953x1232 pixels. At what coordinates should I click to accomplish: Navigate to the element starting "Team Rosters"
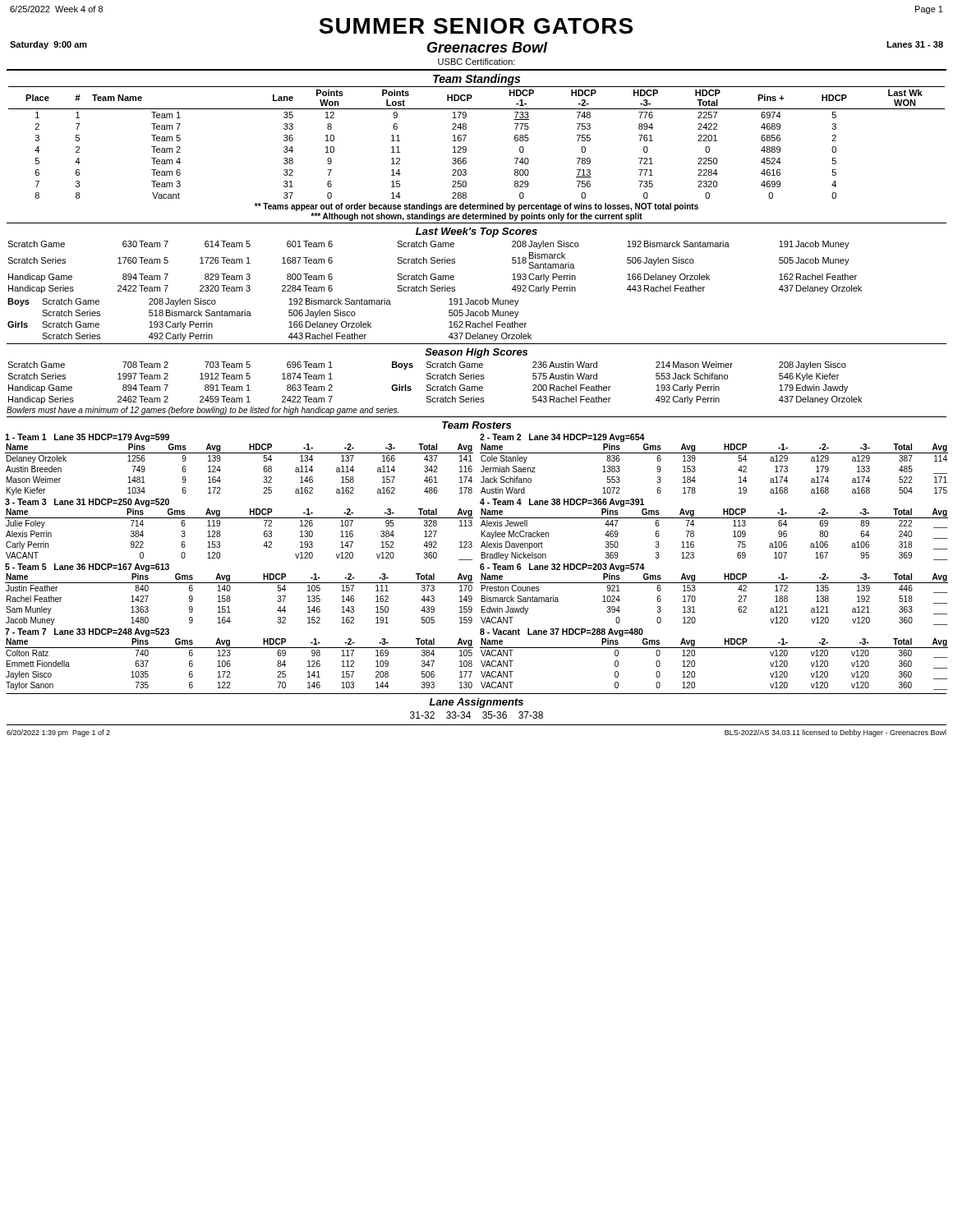476,425
